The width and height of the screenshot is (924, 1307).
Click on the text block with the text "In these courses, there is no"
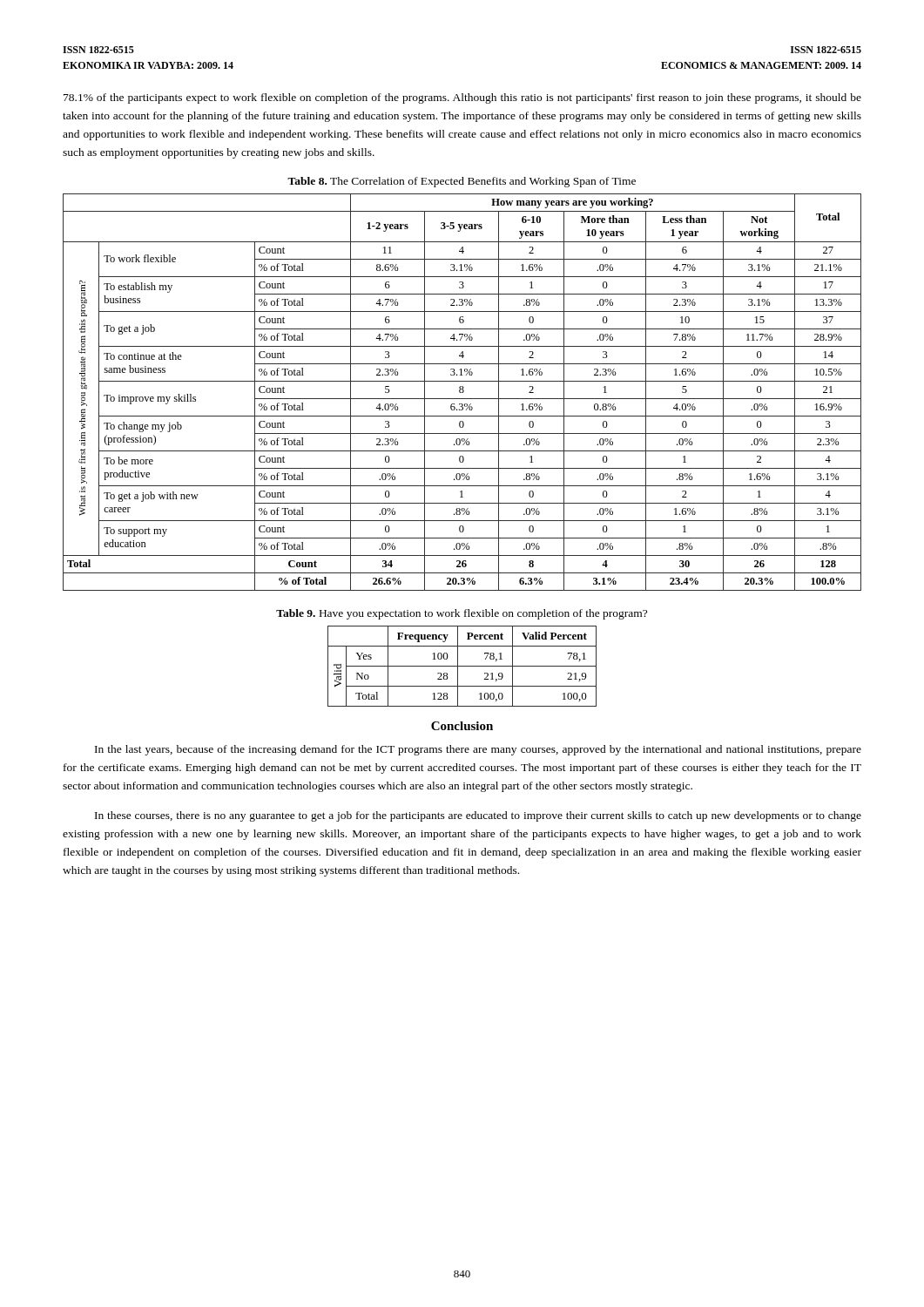tap(462, 843)
